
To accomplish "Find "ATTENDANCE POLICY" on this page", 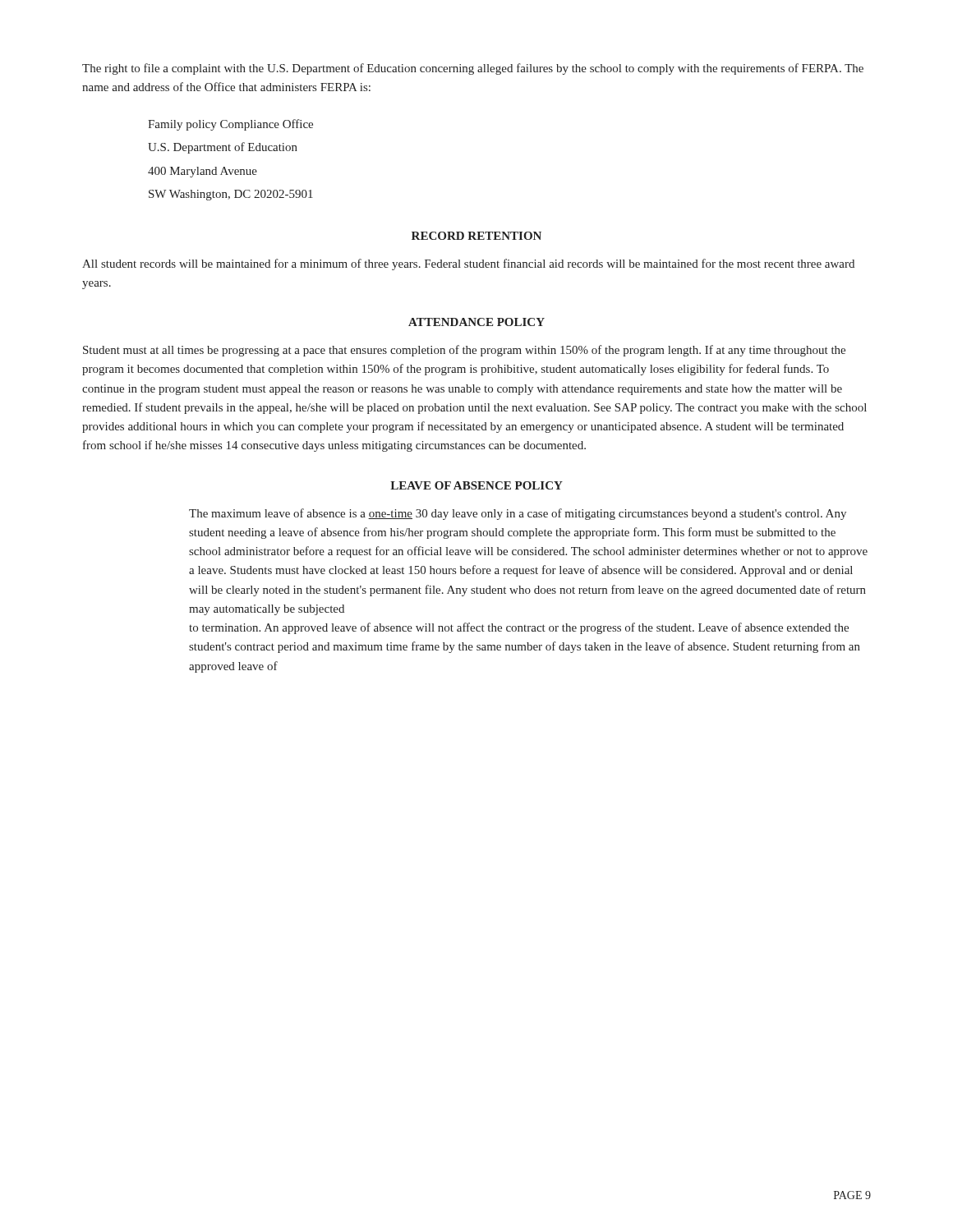I will click(x=476, y=322).
